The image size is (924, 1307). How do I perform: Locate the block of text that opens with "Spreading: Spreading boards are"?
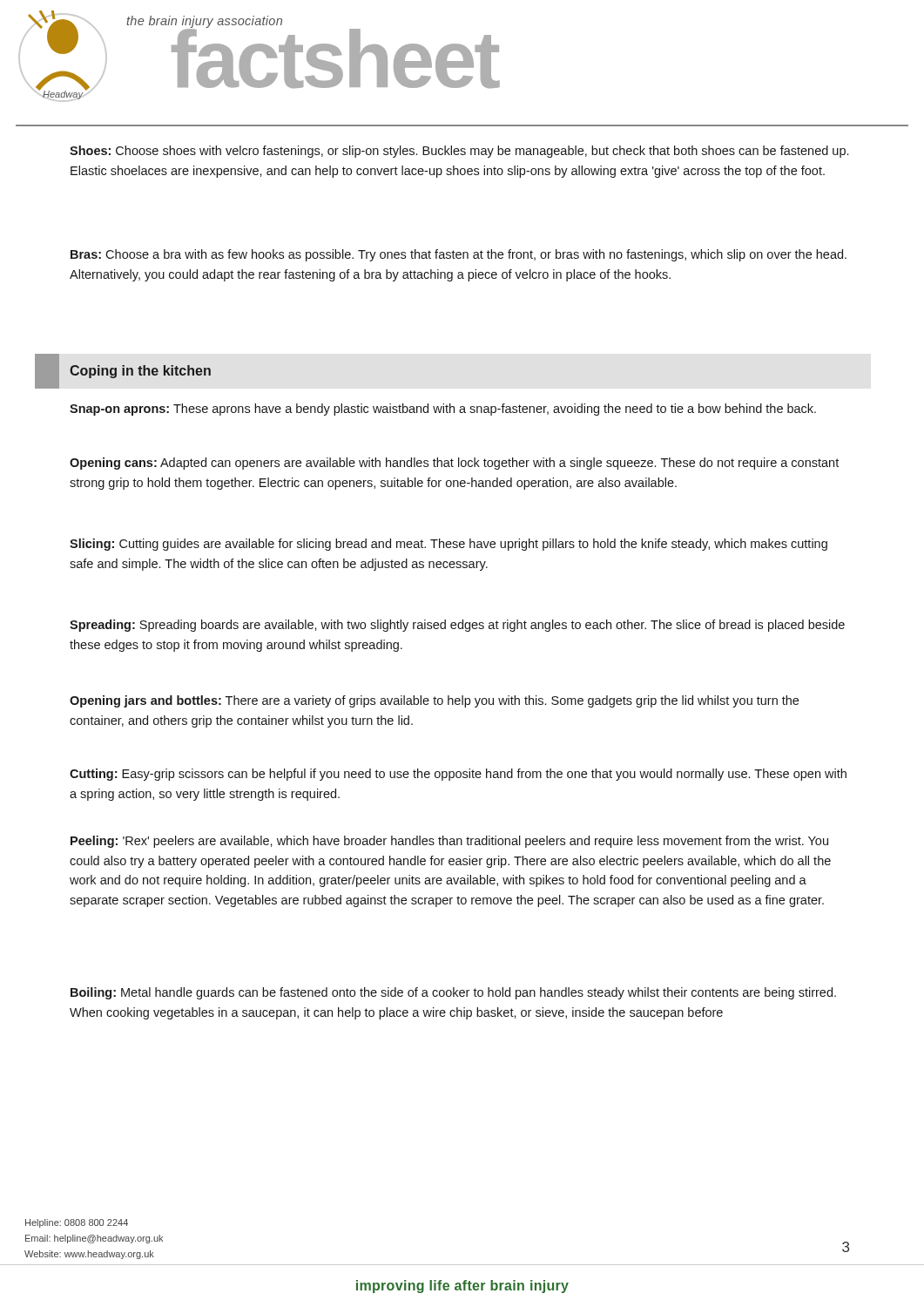457,635
